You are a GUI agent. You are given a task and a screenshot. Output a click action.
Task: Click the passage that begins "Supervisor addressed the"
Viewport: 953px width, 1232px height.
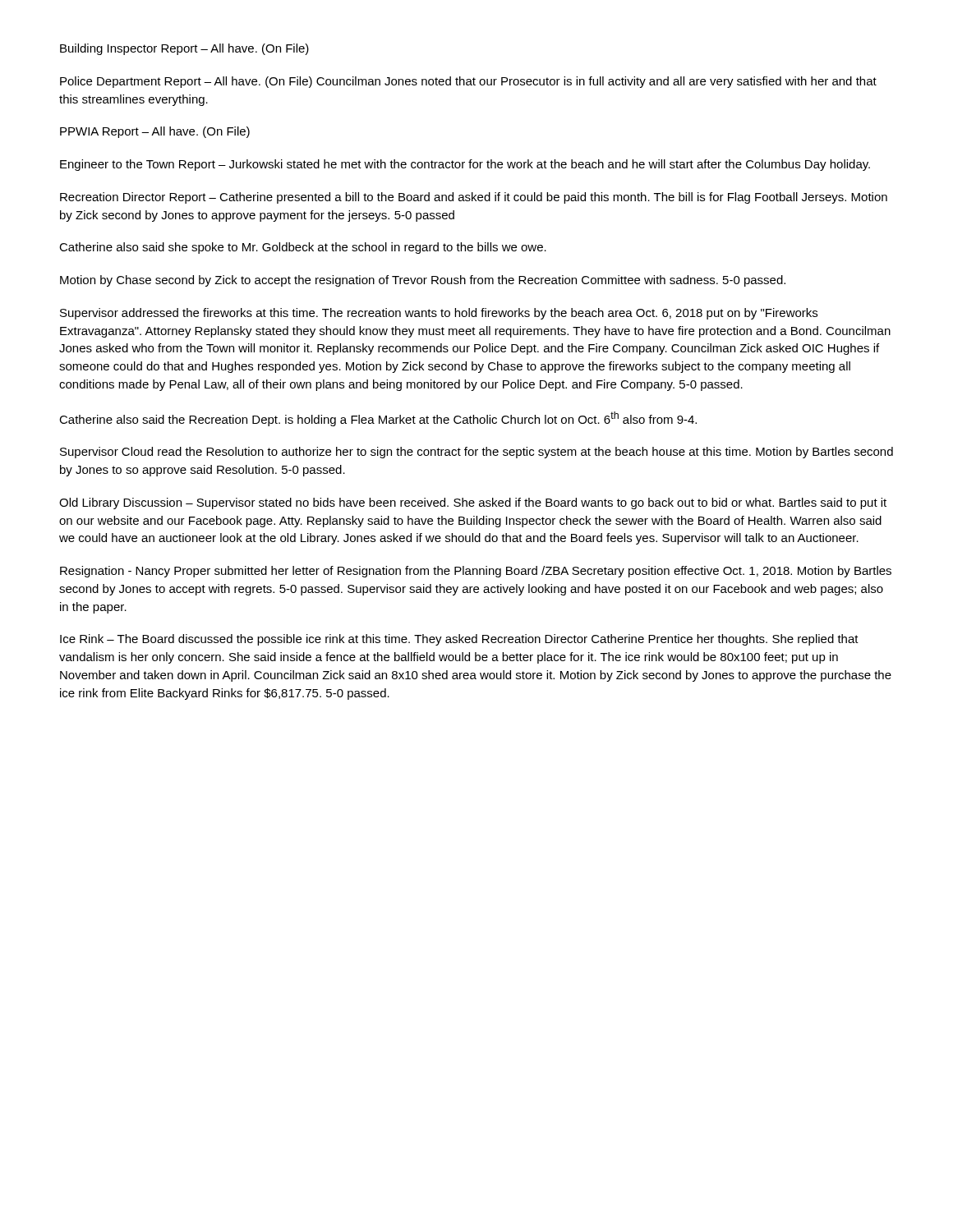(475, 348)
